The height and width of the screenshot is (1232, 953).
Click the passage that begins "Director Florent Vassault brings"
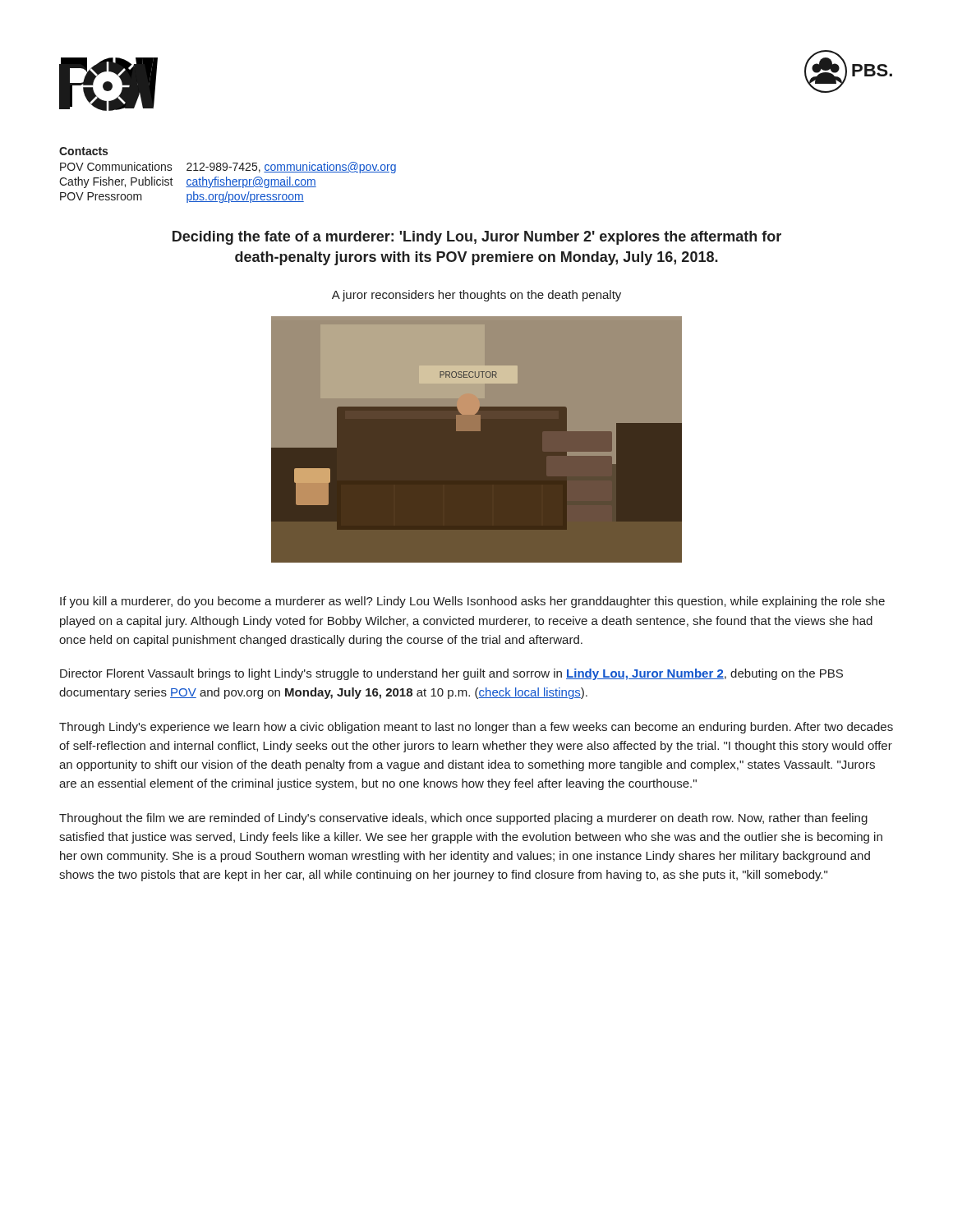click(451, 683)
